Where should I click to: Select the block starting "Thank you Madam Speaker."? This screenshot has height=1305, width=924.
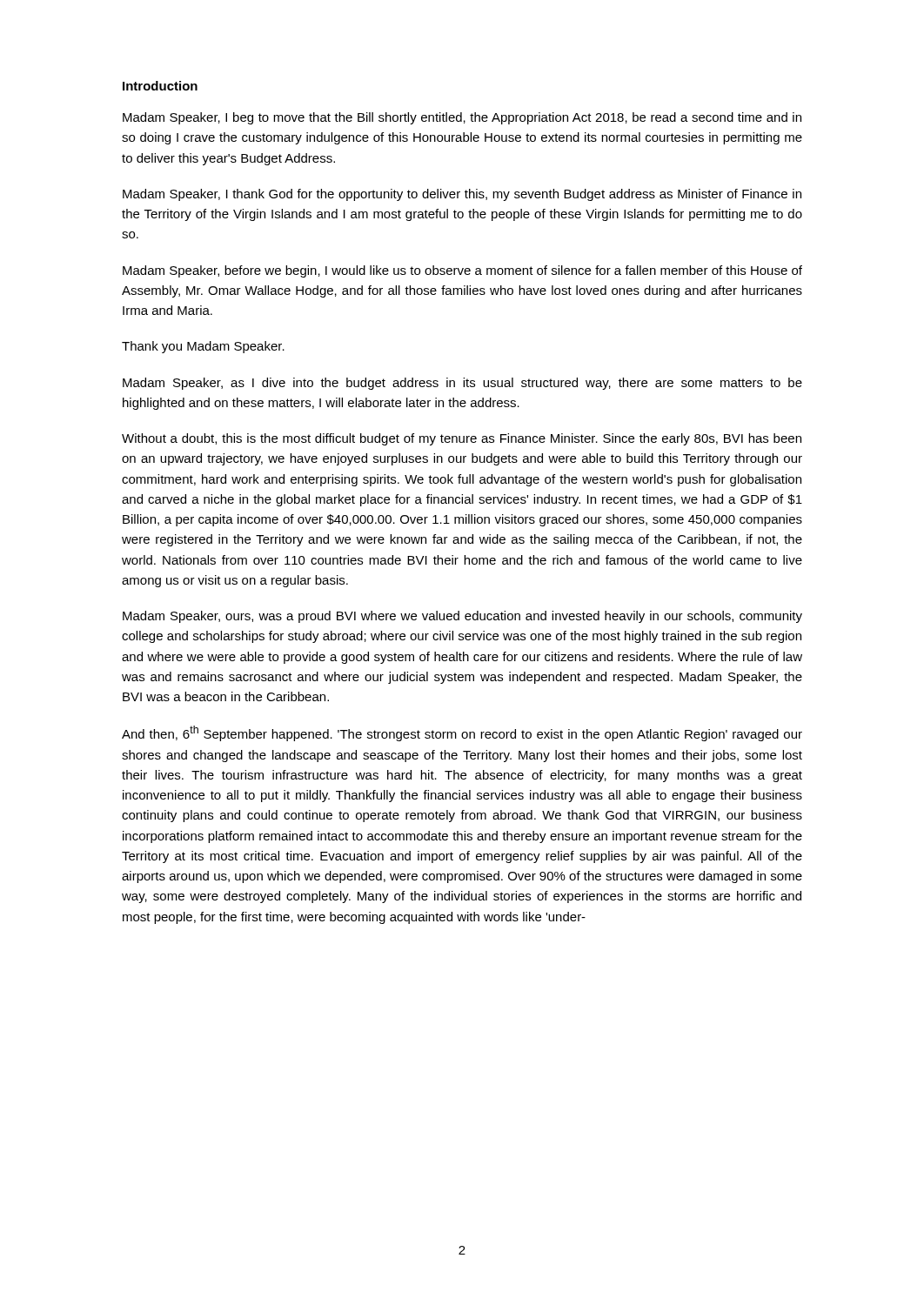203,346
